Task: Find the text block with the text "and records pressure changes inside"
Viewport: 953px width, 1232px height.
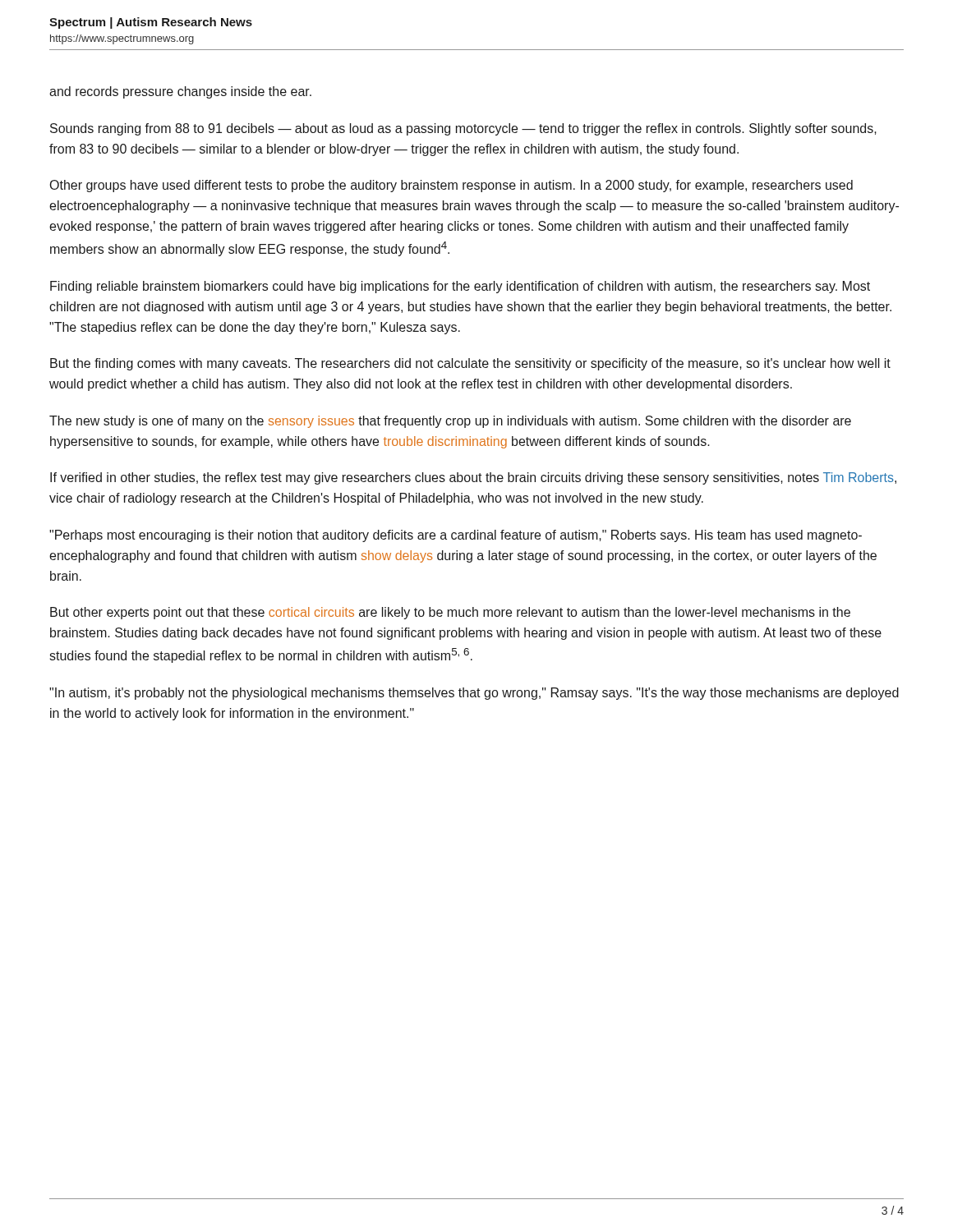Action: click(181, 92)
